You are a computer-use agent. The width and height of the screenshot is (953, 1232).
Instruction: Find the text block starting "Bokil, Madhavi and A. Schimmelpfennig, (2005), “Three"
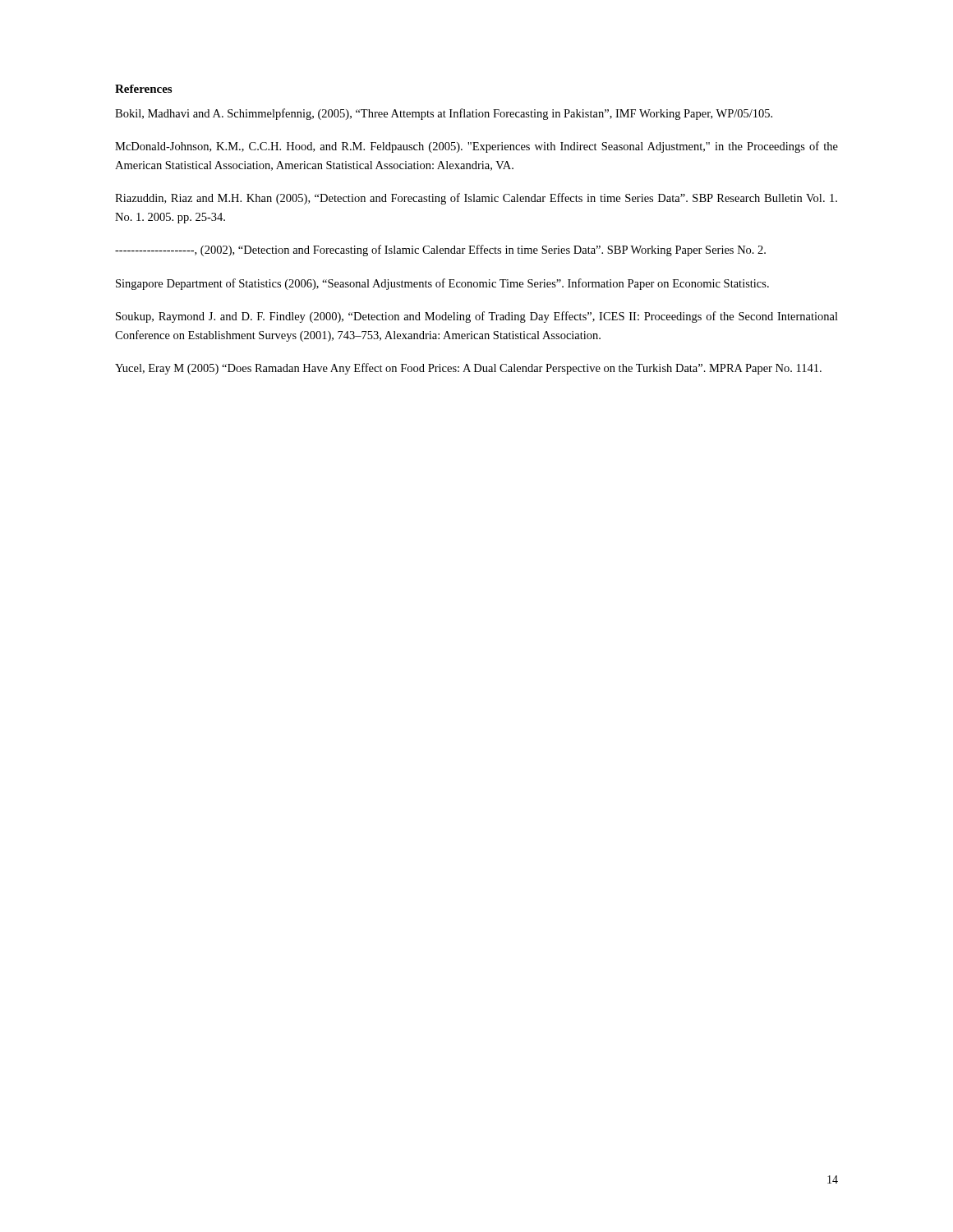[x=444, y=113]
